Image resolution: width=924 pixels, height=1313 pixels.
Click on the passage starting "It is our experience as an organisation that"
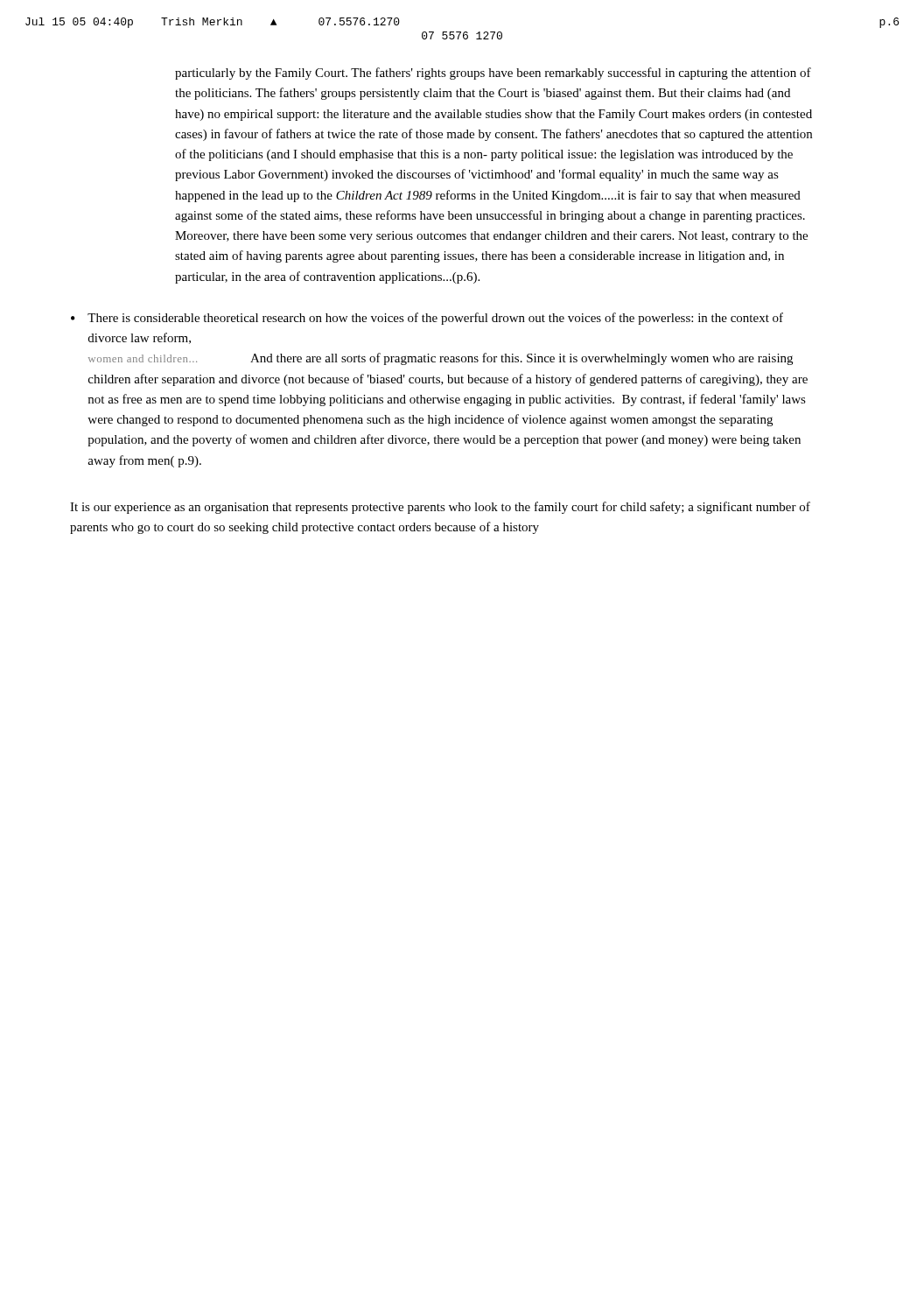pyautogui.click(x=440, y=517)
